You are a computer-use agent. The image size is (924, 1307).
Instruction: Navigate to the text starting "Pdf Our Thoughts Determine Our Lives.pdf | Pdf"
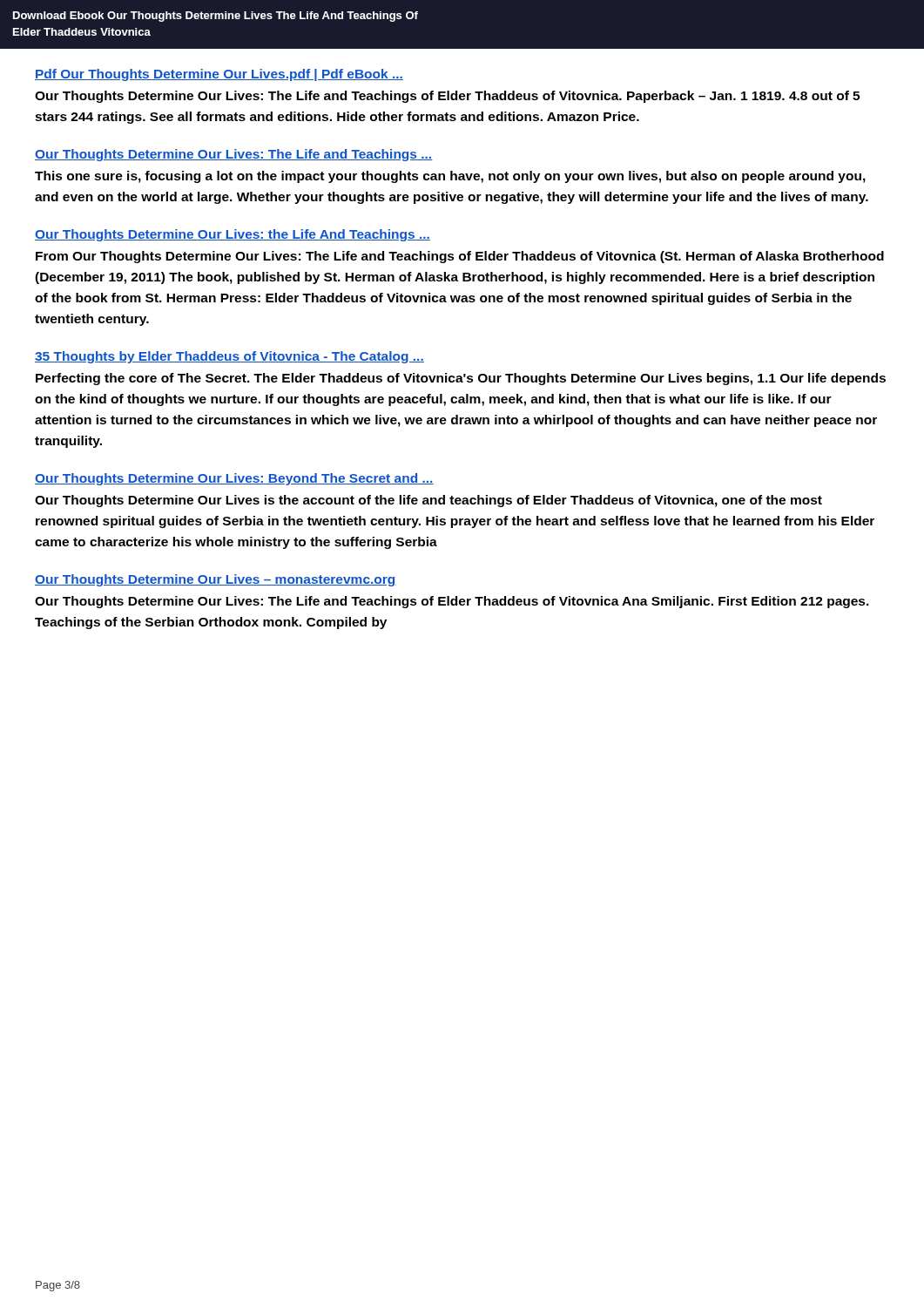(x=462, y=96)
